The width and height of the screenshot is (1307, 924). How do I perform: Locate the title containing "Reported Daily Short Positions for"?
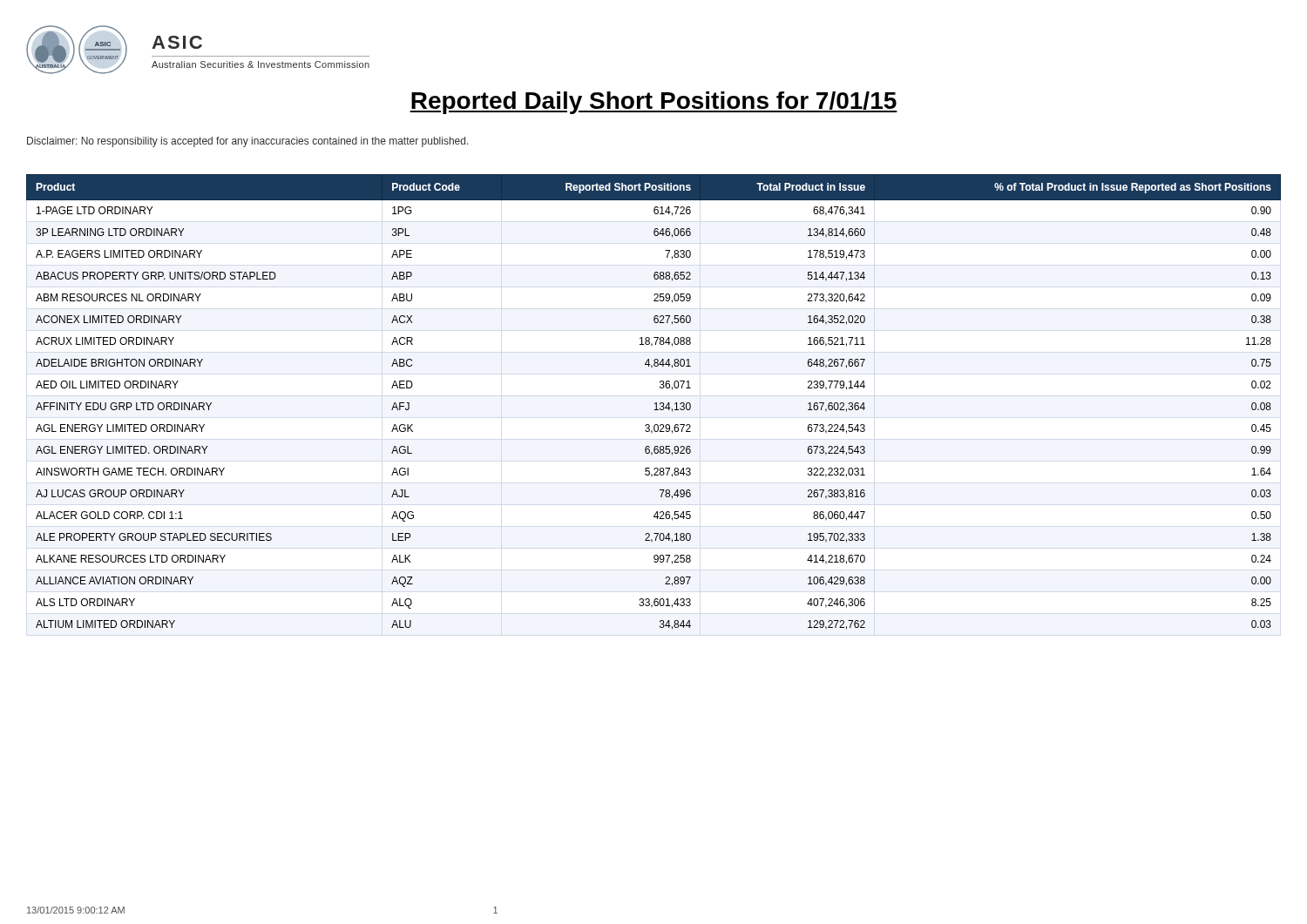[654, 101]
